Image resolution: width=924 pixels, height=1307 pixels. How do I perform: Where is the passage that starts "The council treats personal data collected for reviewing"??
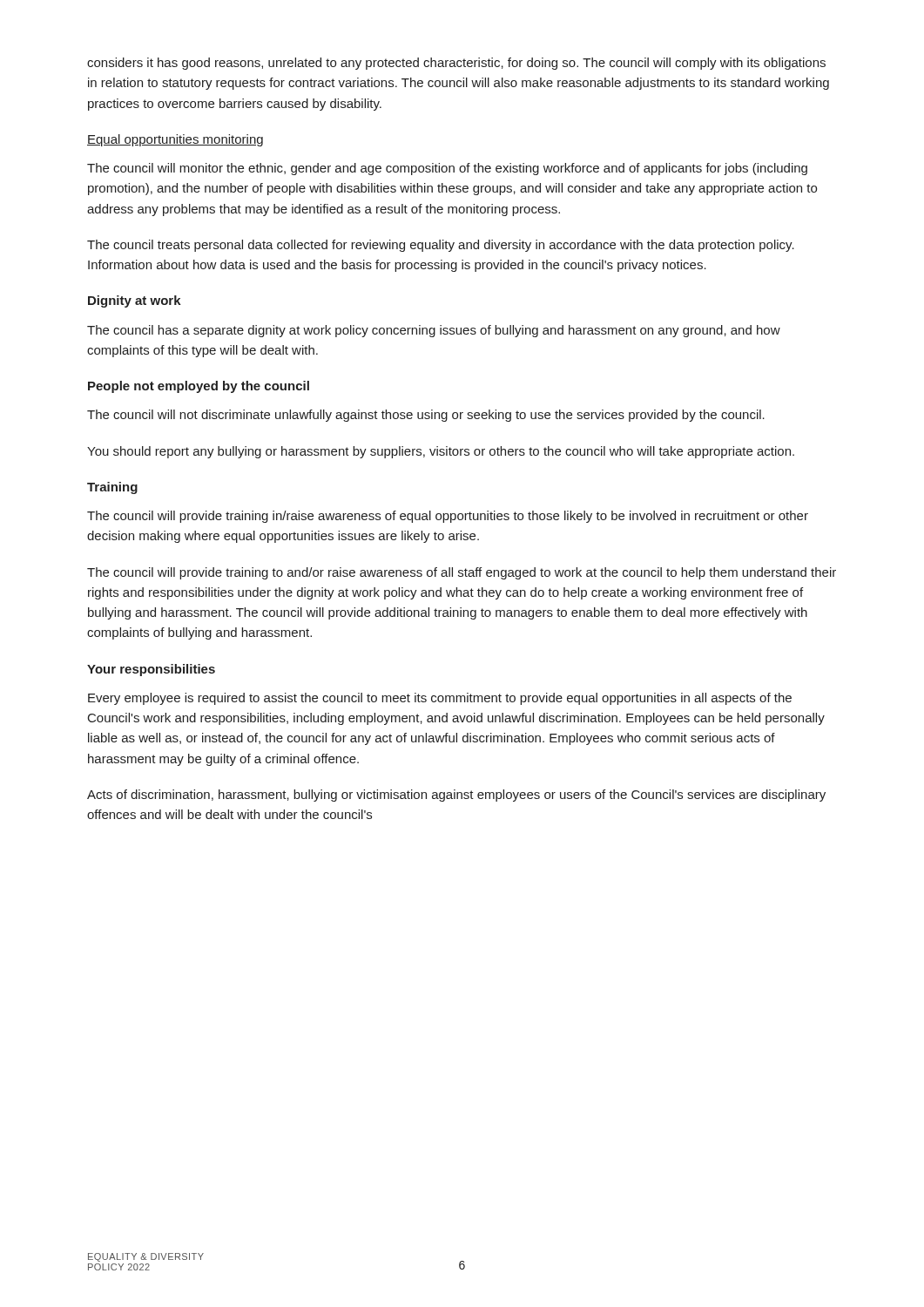click(441, 254)
